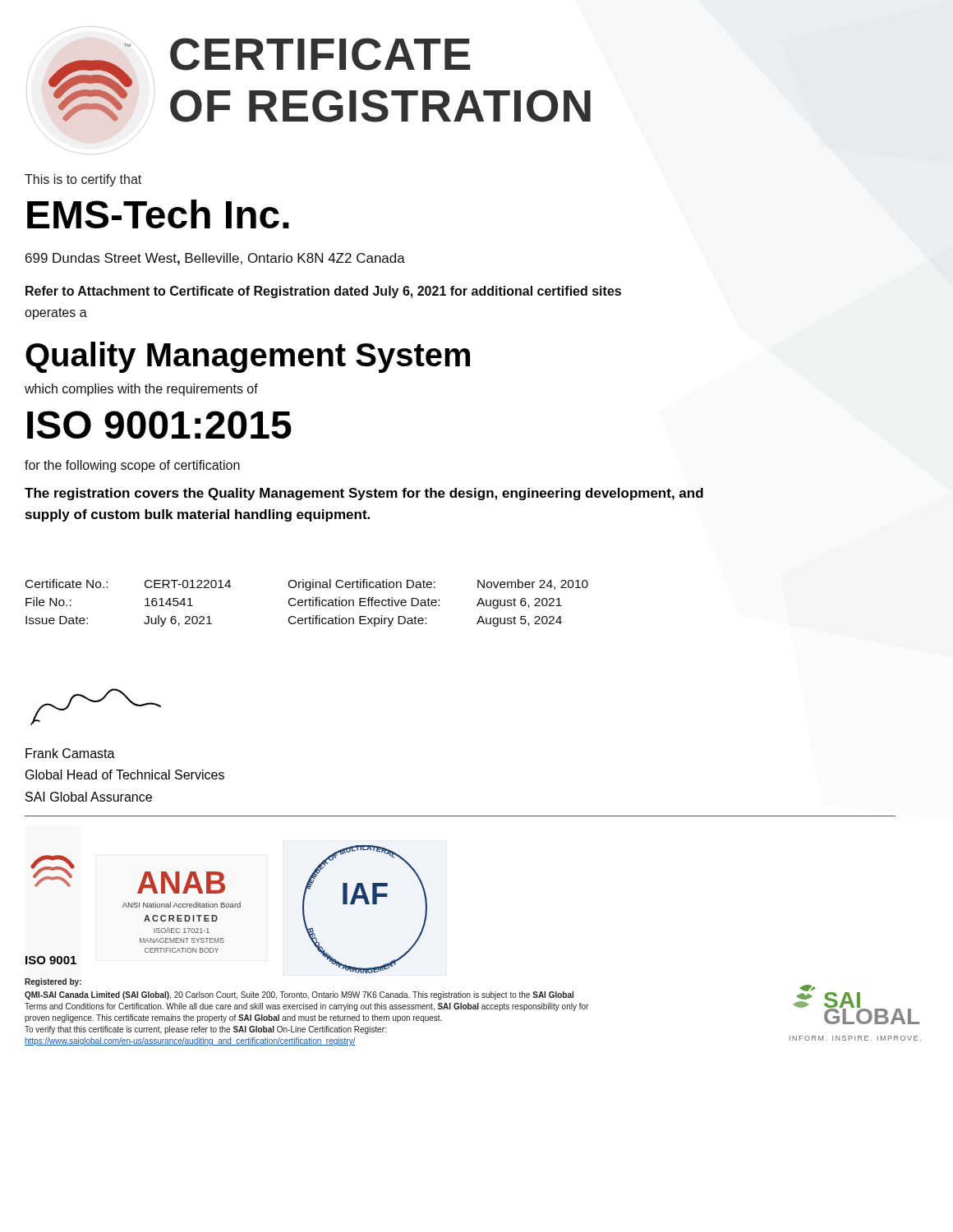Click on the table containing "File No.:"
The image size is (953, 1232).
460,602
